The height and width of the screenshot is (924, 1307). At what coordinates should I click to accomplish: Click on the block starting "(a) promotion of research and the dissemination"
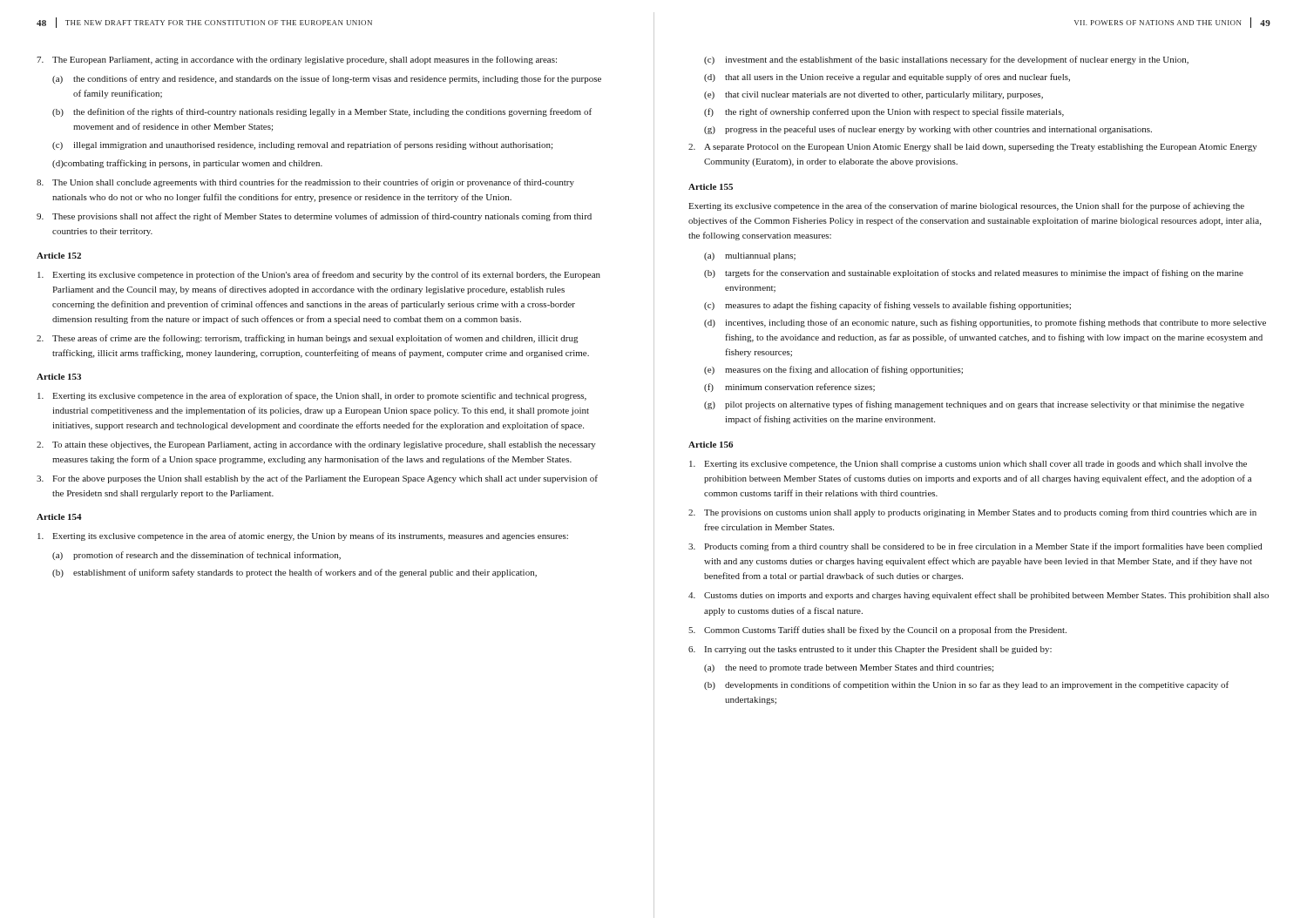tap(197, 555)
